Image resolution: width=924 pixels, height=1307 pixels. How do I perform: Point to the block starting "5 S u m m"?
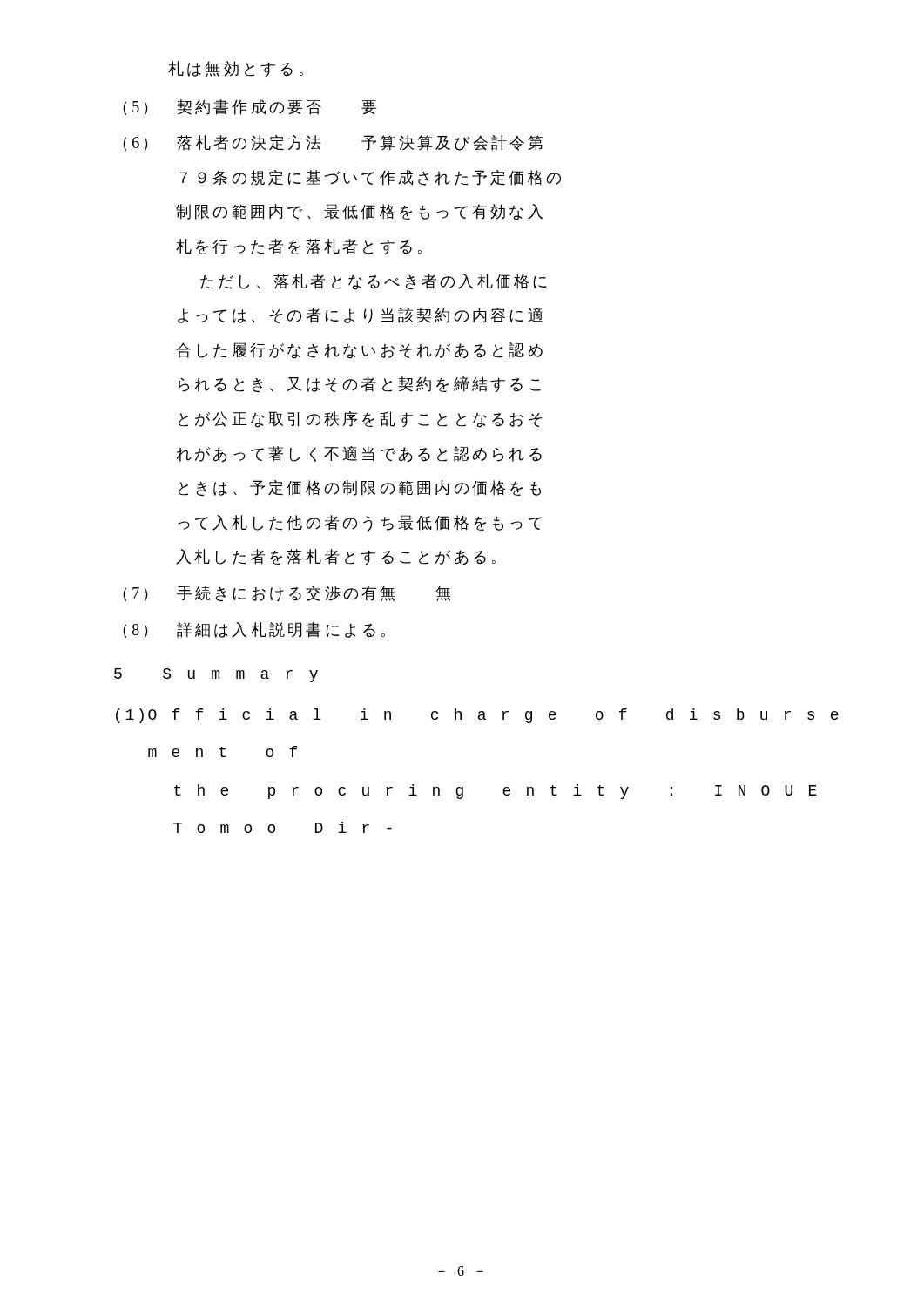pos(217,674)
